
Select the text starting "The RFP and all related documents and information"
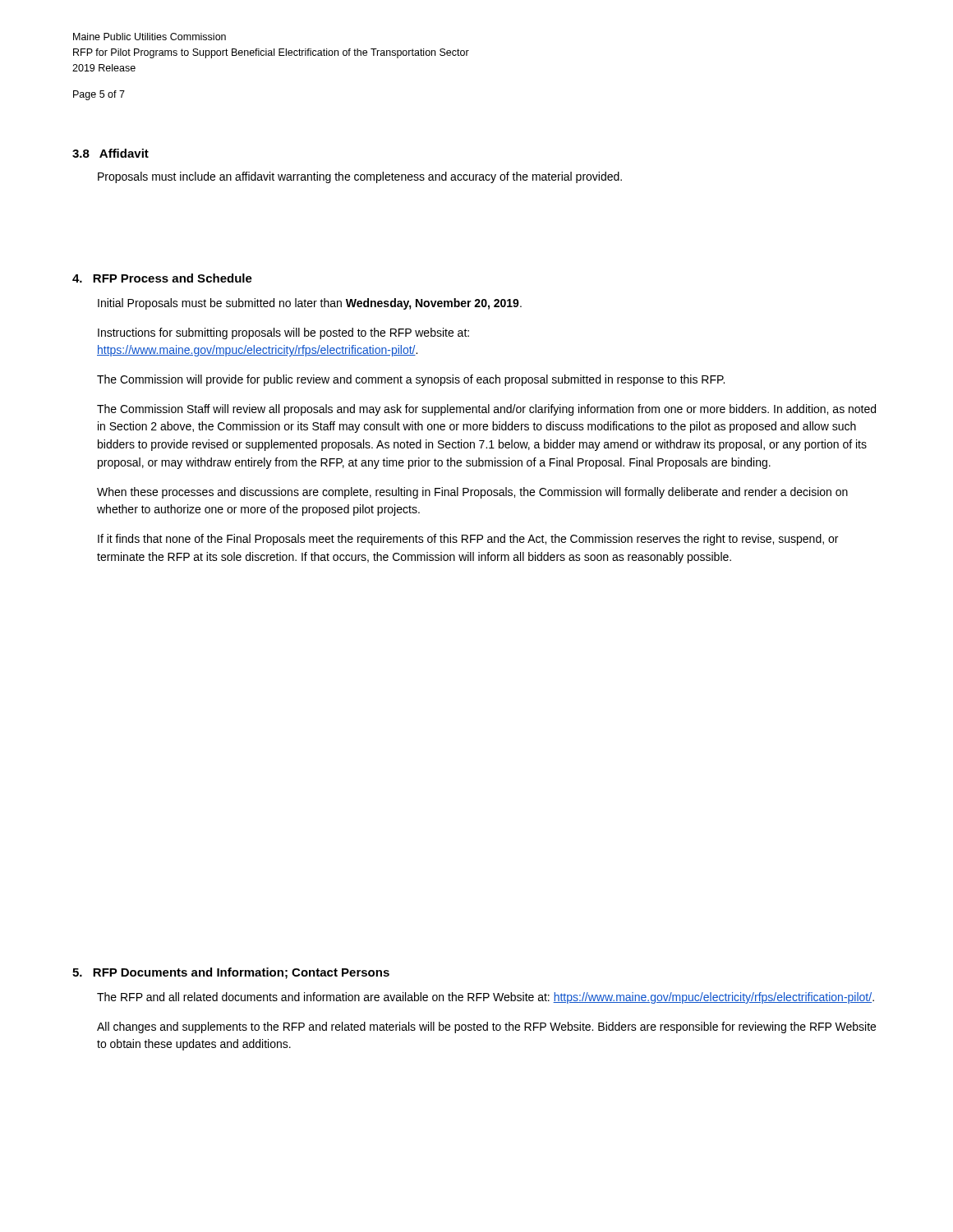click(486, 997)
